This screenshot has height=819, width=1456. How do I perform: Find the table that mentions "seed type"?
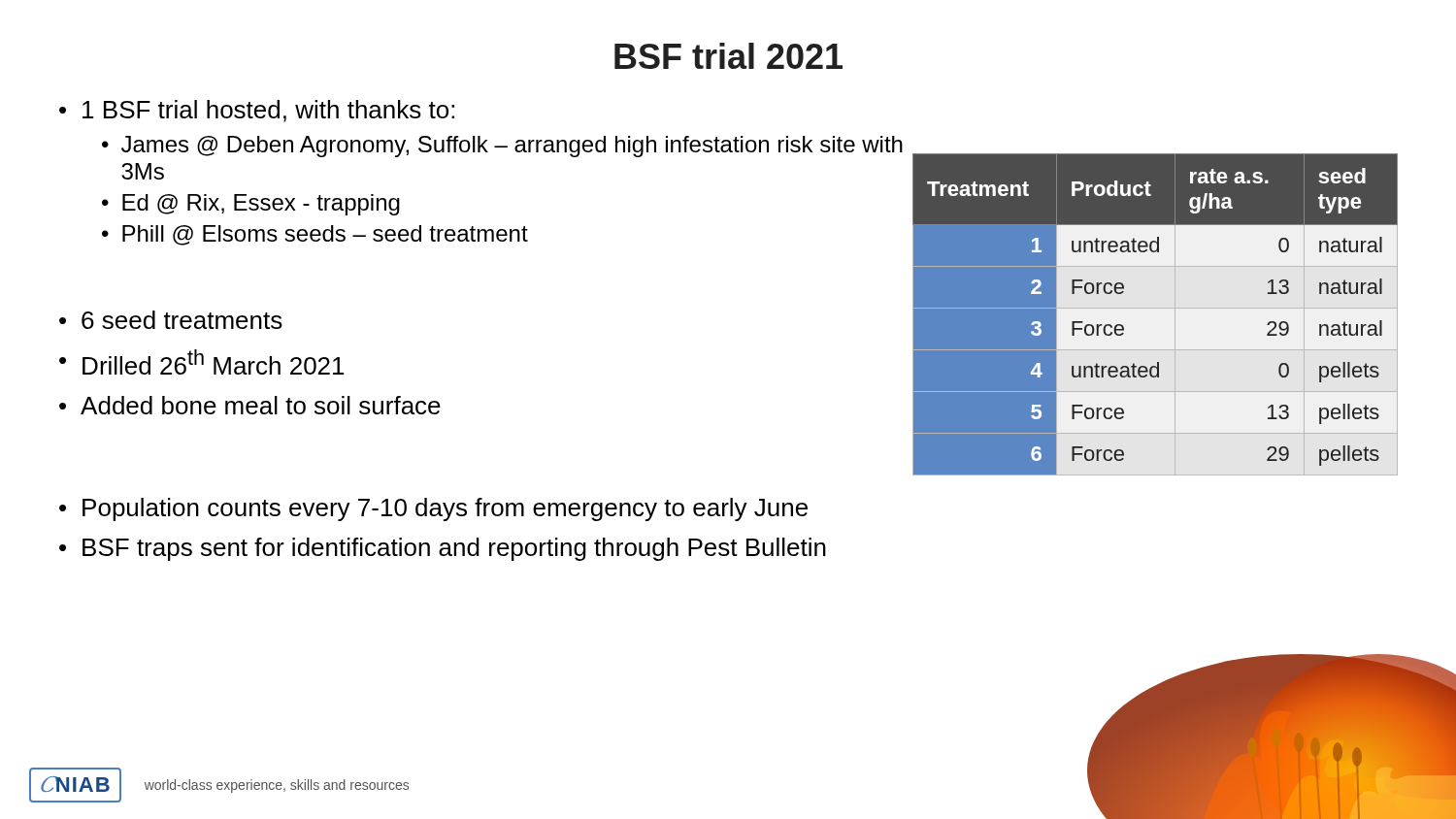tap(1155, 314)
